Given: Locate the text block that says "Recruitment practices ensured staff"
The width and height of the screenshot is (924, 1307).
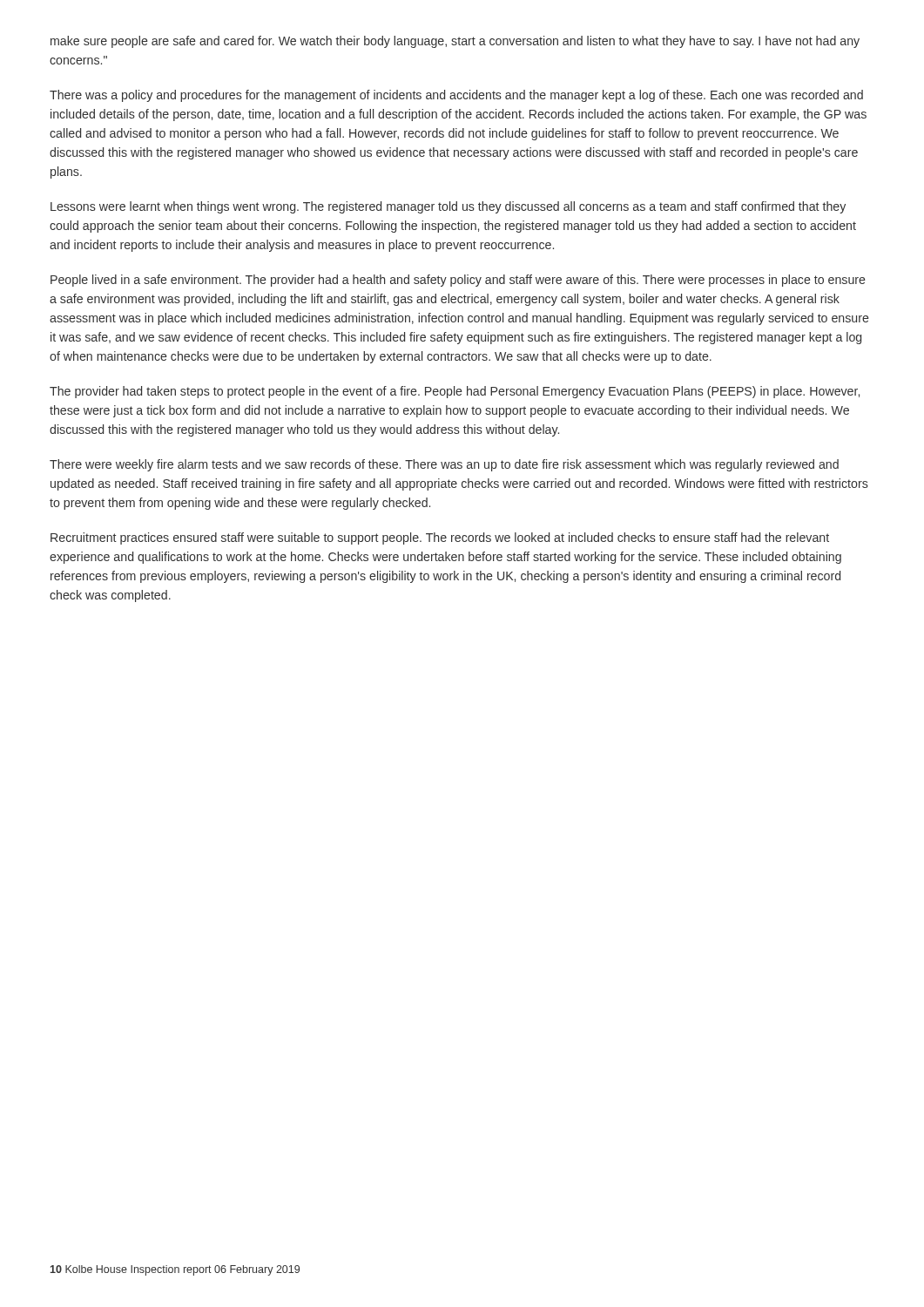Looking at the screenshot, I should click(446, 566).
